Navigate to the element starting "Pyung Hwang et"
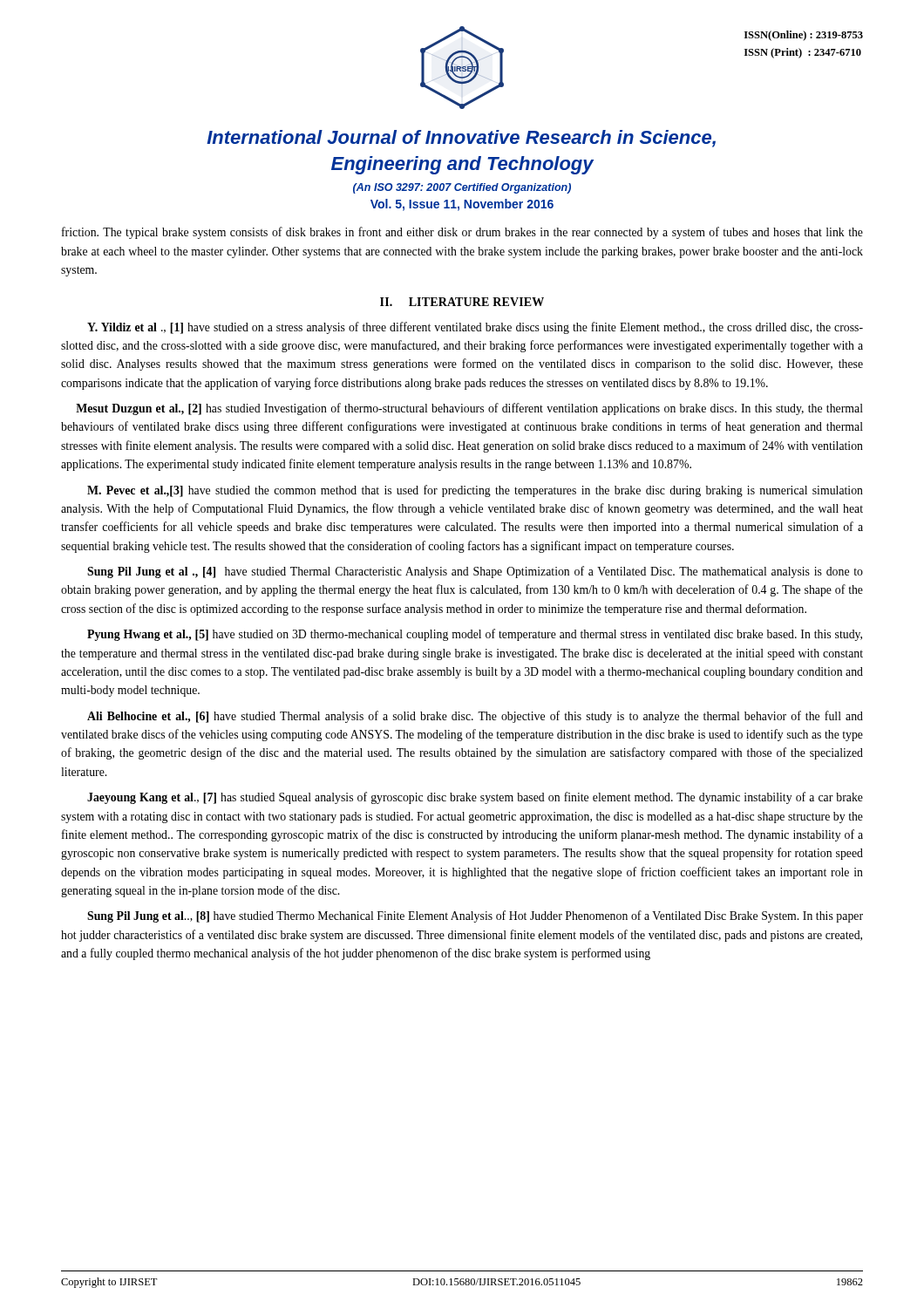The width and height of the screenshot is (924, 1308). pyautogui.click(x=462, y=662)
